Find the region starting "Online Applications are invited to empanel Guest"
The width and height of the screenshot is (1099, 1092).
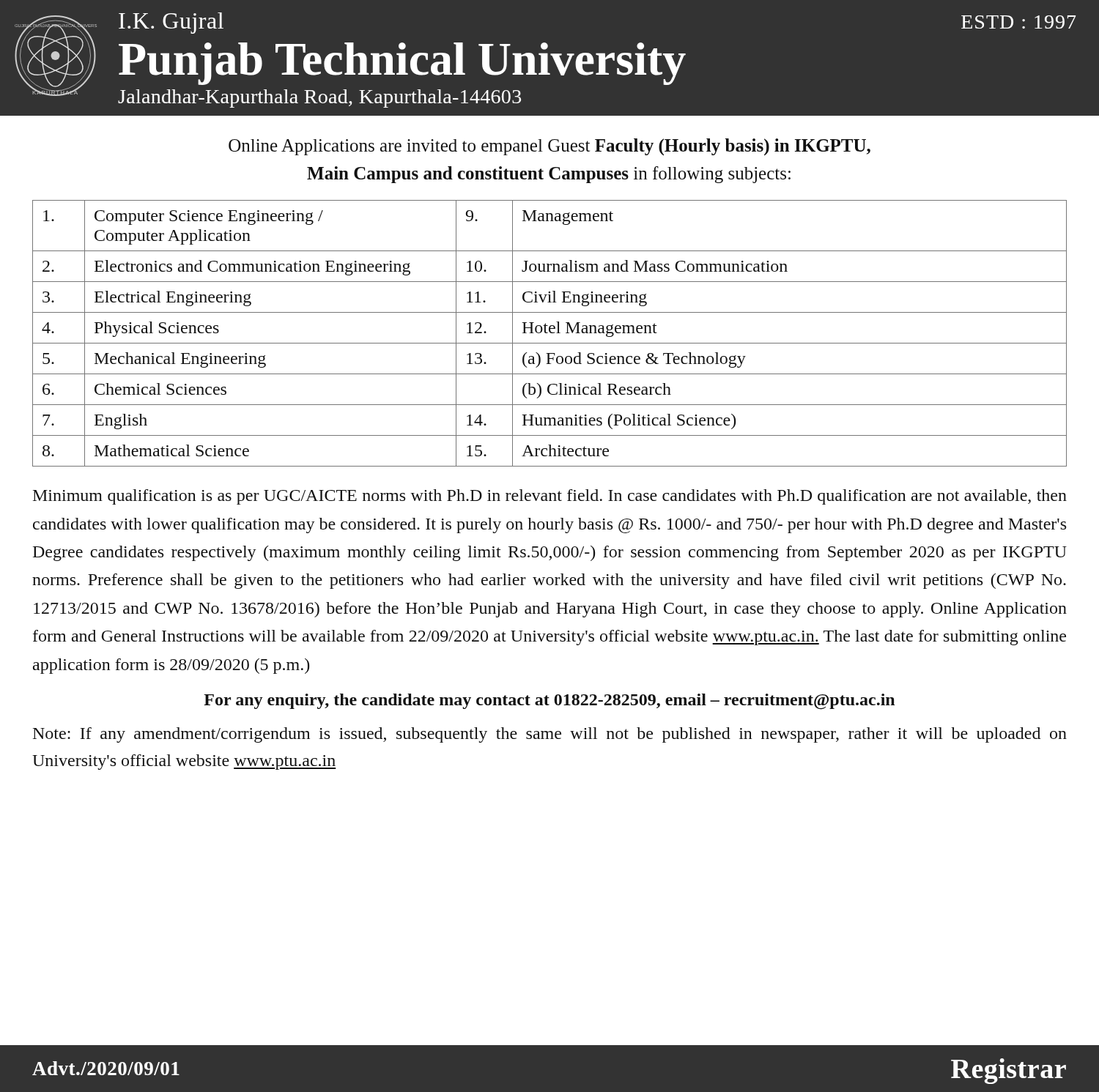click(550, 159)
